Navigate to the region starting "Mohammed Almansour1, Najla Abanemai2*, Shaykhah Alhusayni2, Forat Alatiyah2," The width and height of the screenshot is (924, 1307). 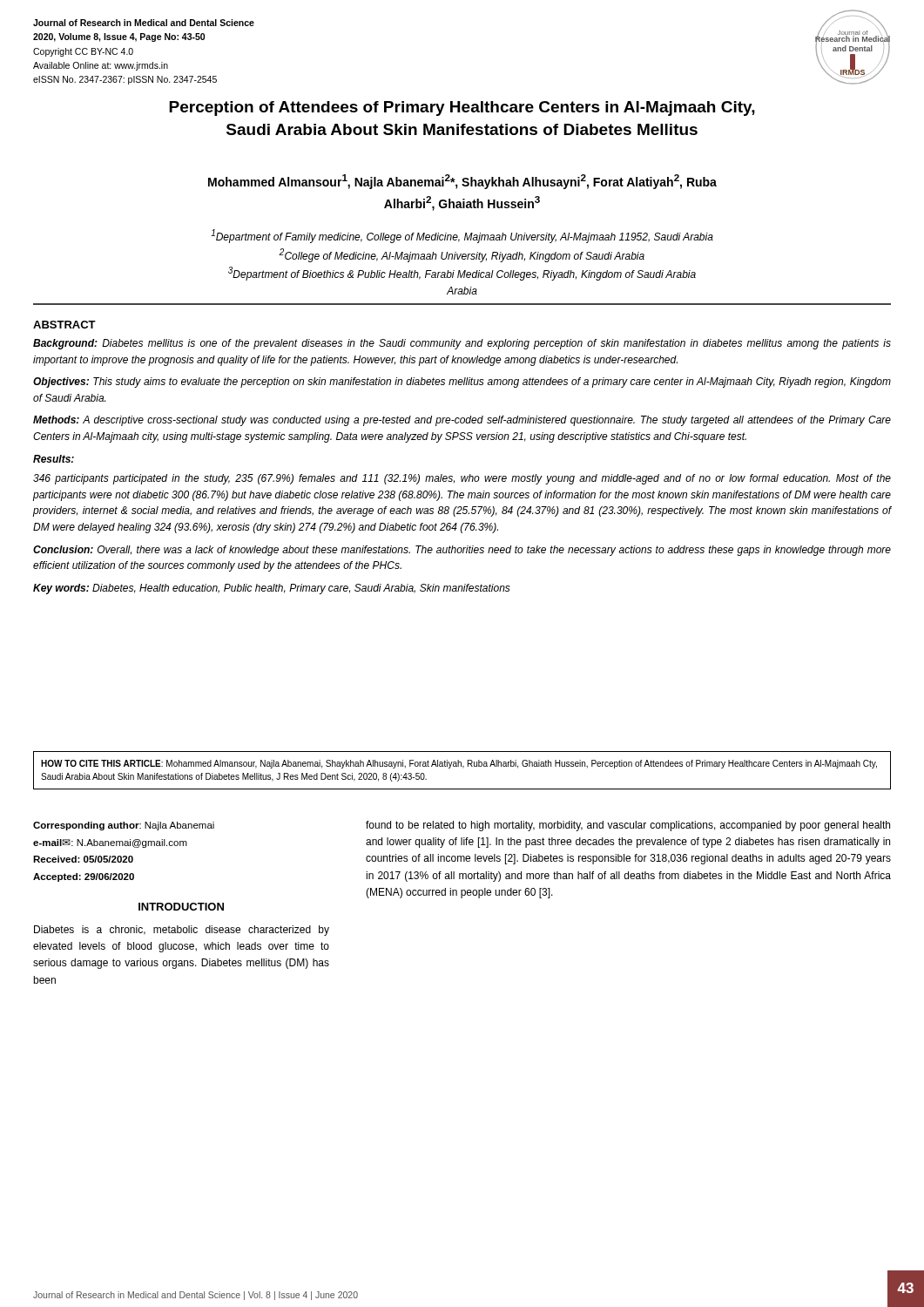tap(462, 191)
